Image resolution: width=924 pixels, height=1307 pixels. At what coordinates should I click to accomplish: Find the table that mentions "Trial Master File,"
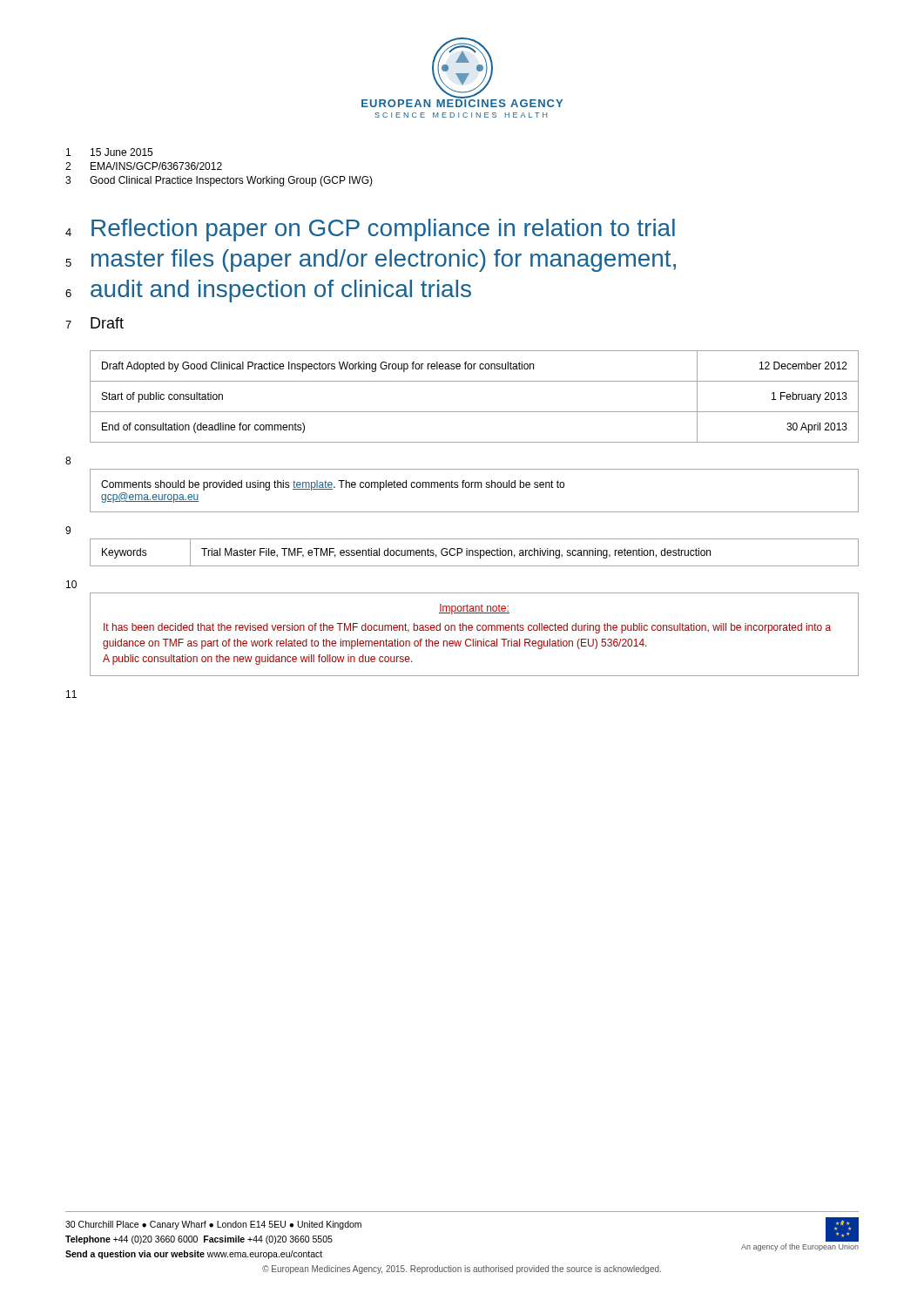click(x=474, y=552)
